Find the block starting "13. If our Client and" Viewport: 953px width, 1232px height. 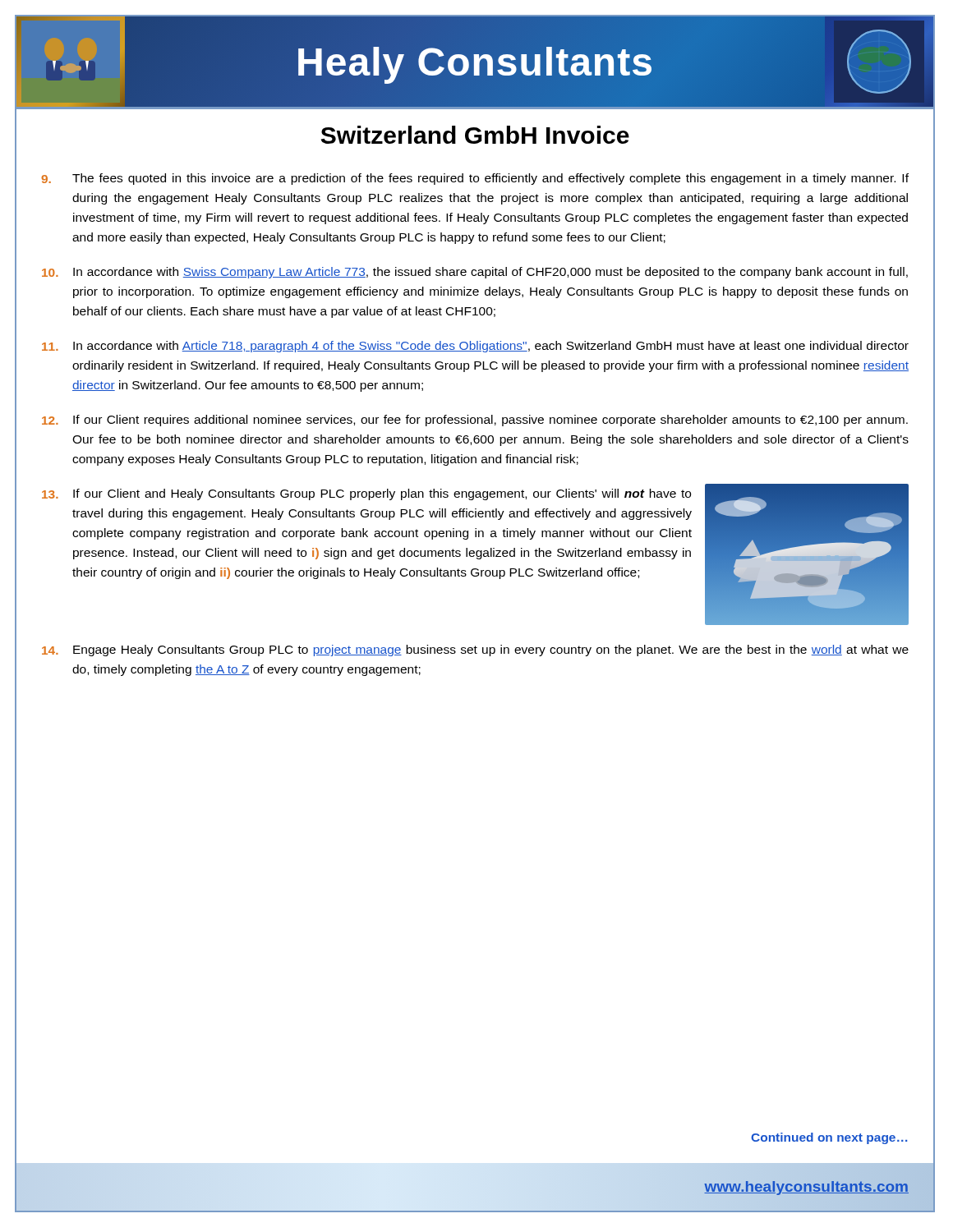[x=475, y=555]
